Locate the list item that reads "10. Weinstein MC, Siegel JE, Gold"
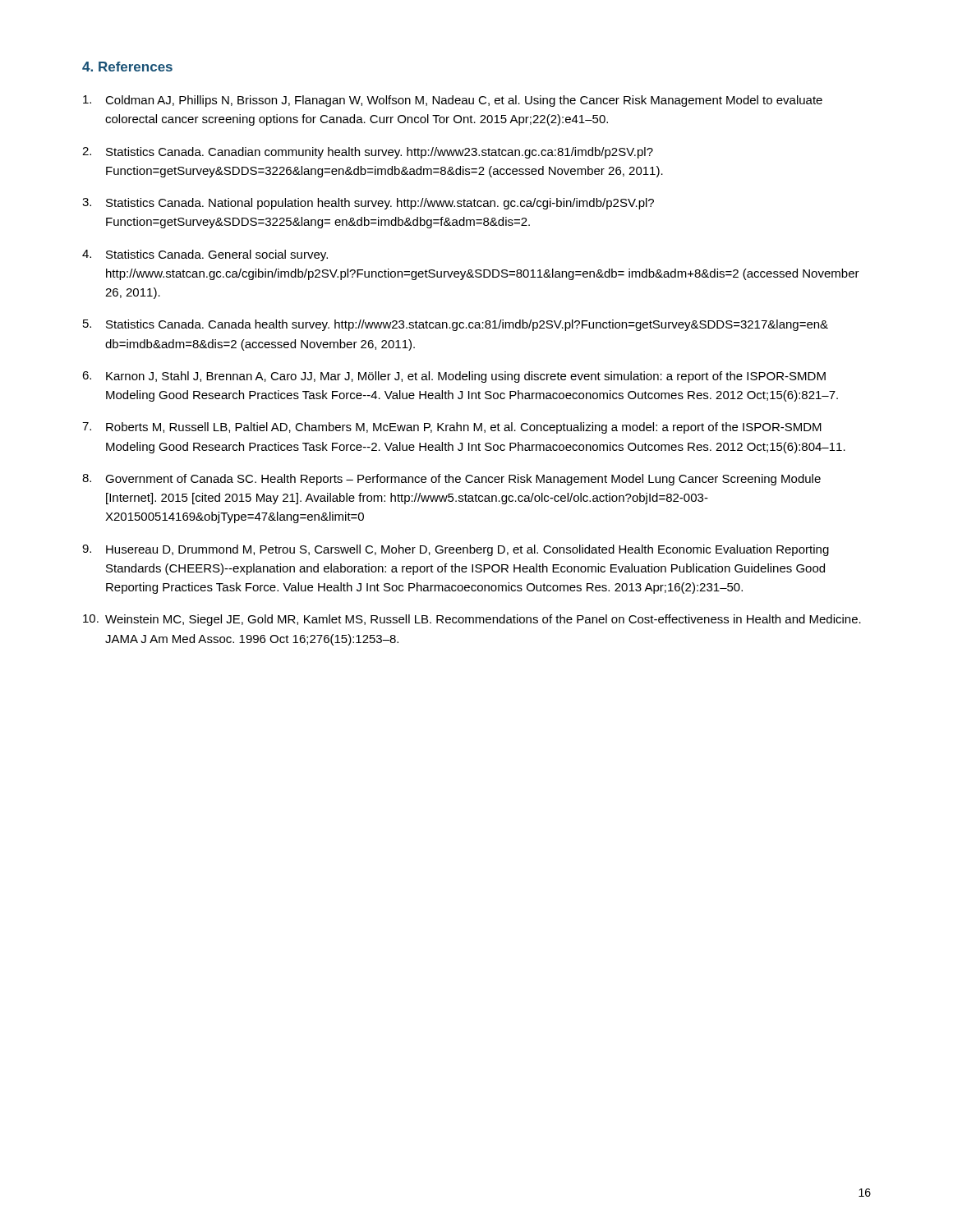This screenshot has width=953, height=1232. (x=476, y=629)
